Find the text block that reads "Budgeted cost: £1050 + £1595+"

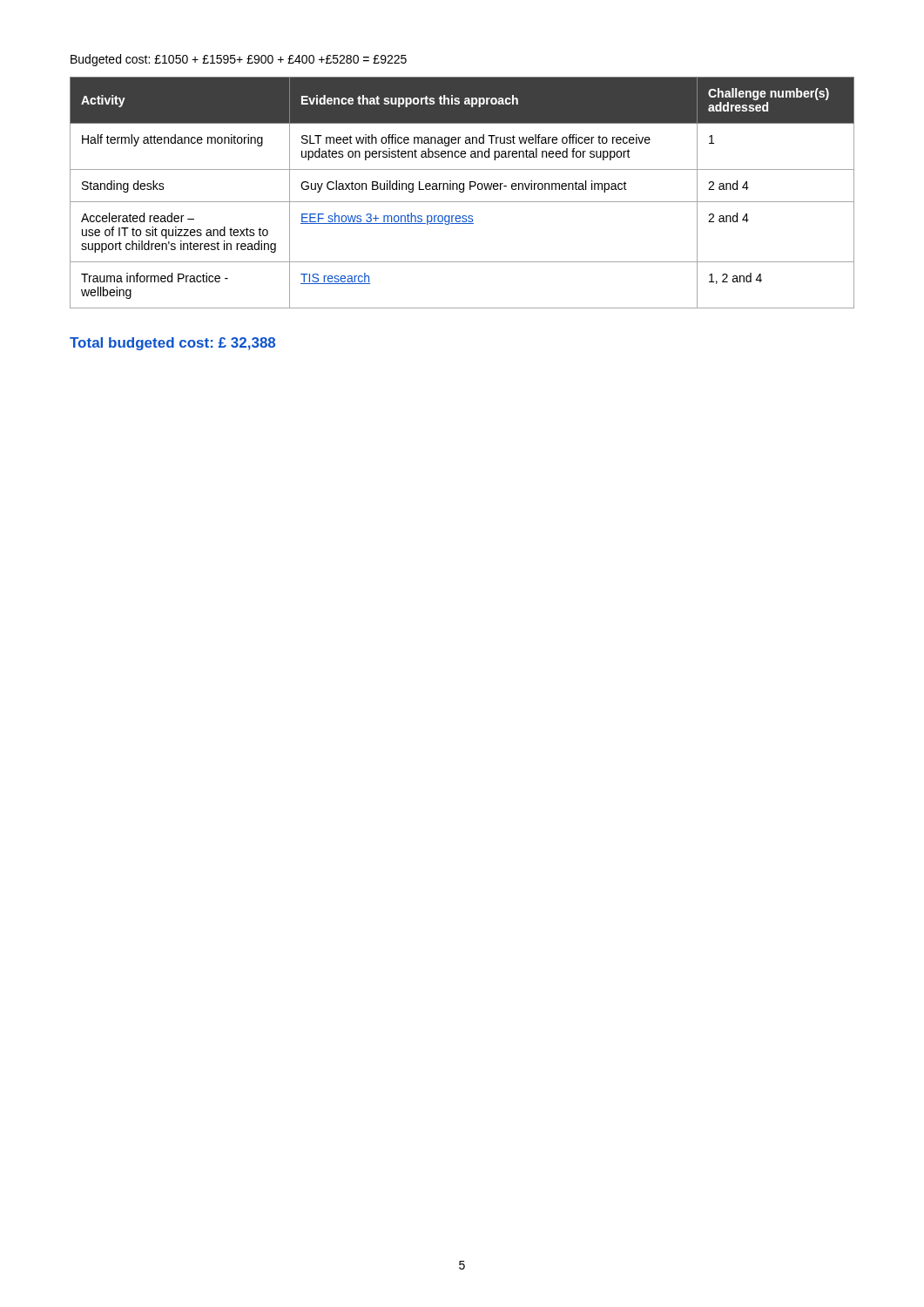[238, 59]
